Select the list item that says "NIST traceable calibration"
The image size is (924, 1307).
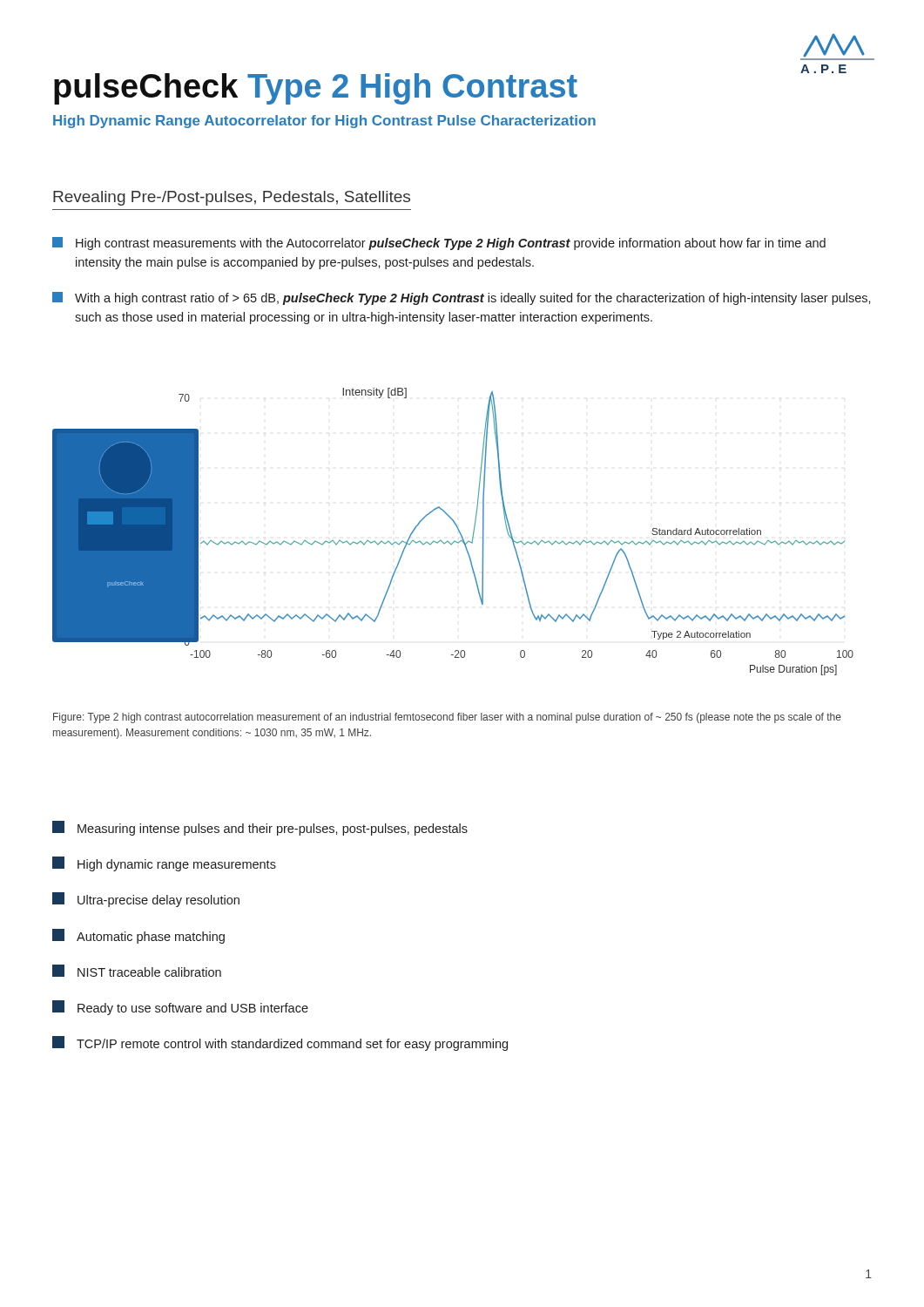(x=137, y=973)
